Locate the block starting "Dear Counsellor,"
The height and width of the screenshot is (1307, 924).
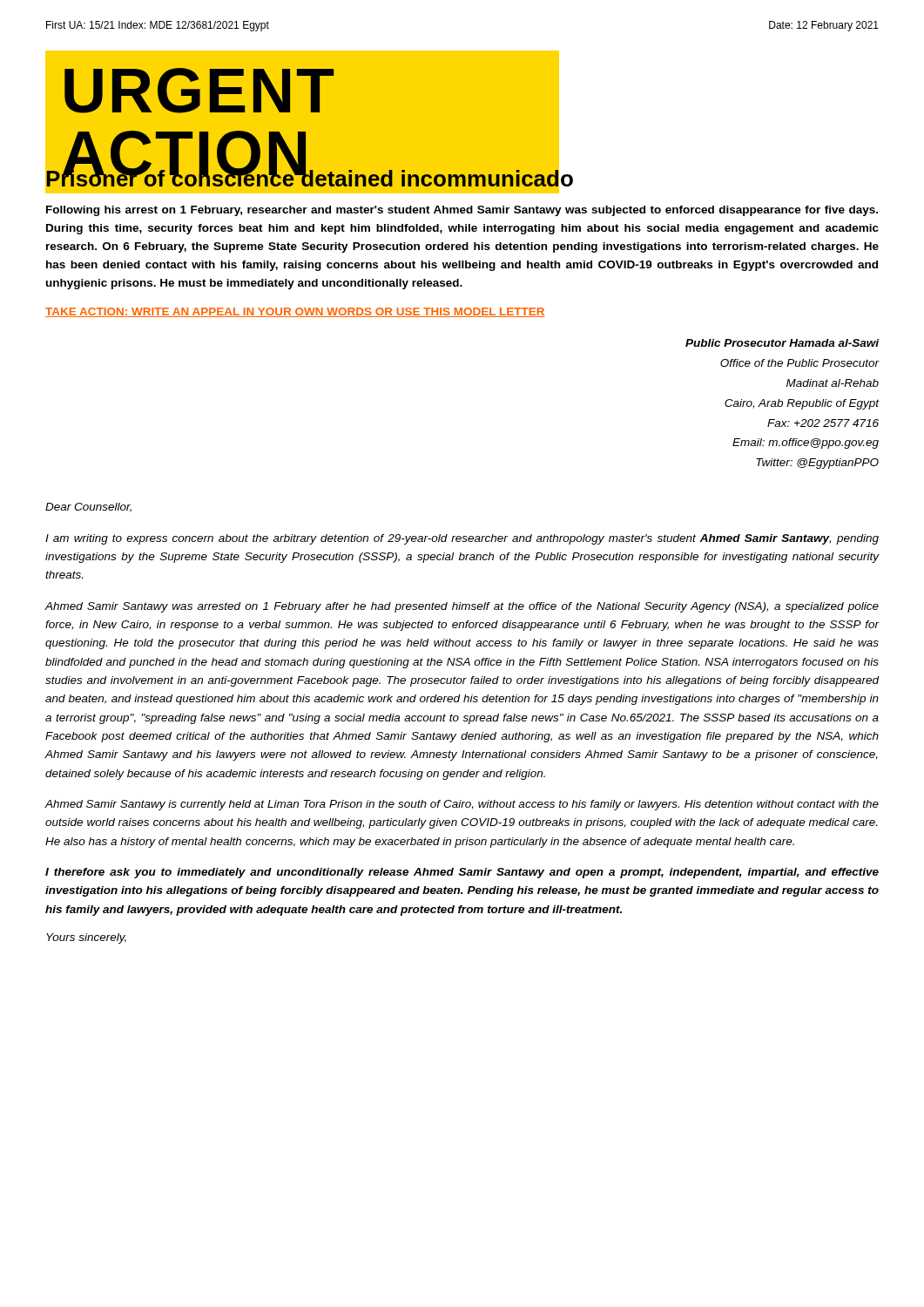[89, 507]
